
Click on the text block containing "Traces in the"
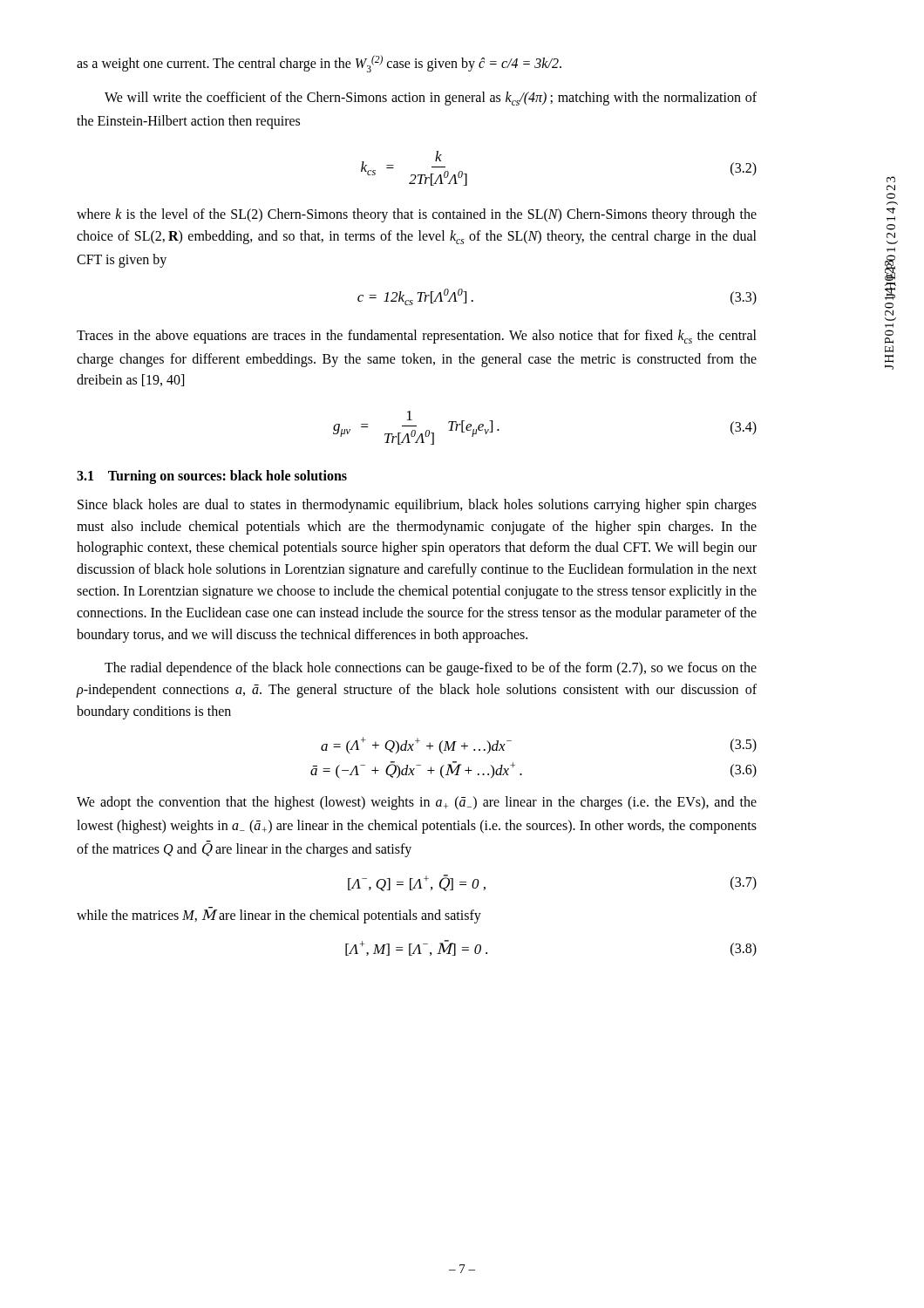(x=417, y=357)
